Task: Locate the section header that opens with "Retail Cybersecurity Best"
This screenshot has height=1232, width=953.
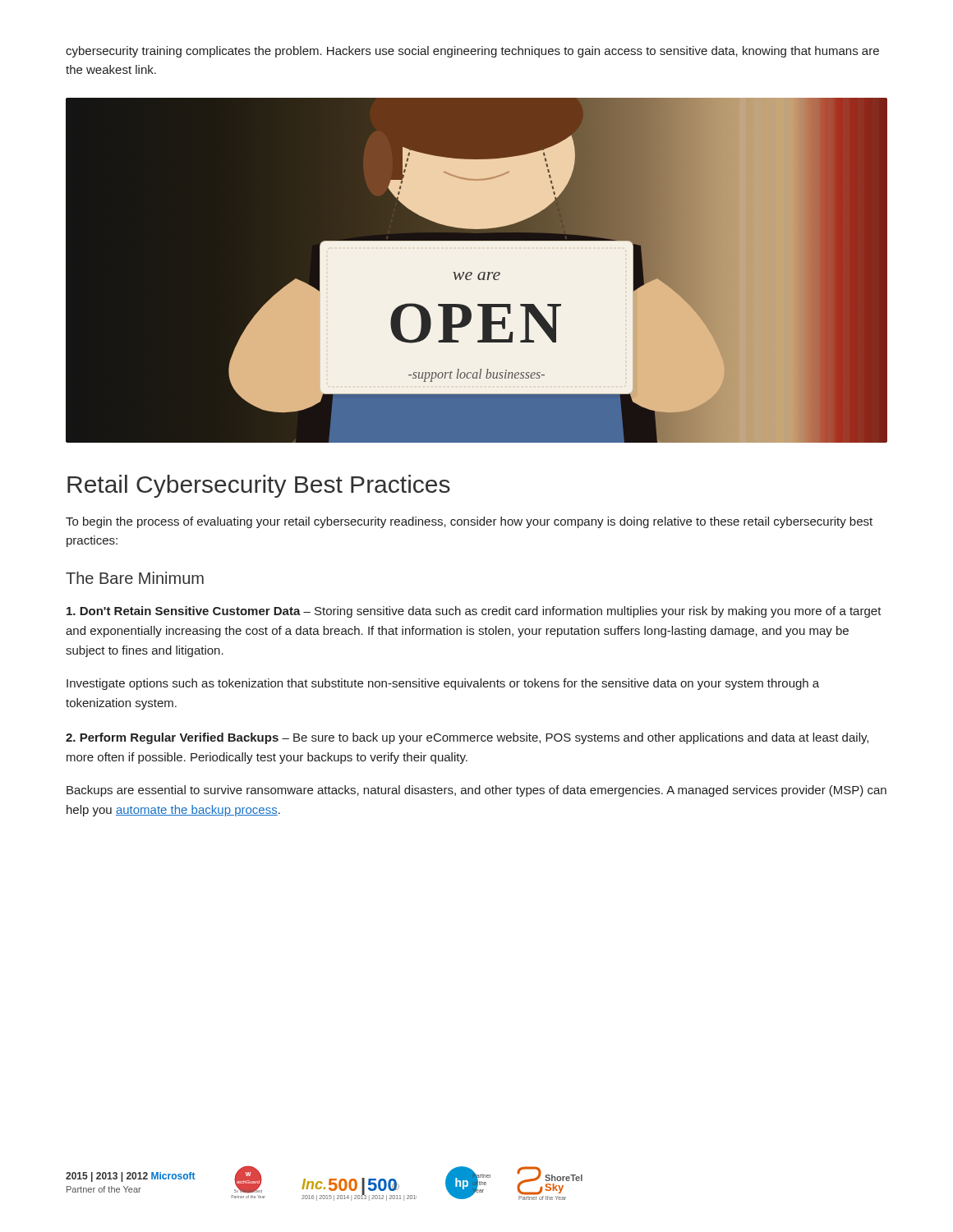Action: click(258, 484)
